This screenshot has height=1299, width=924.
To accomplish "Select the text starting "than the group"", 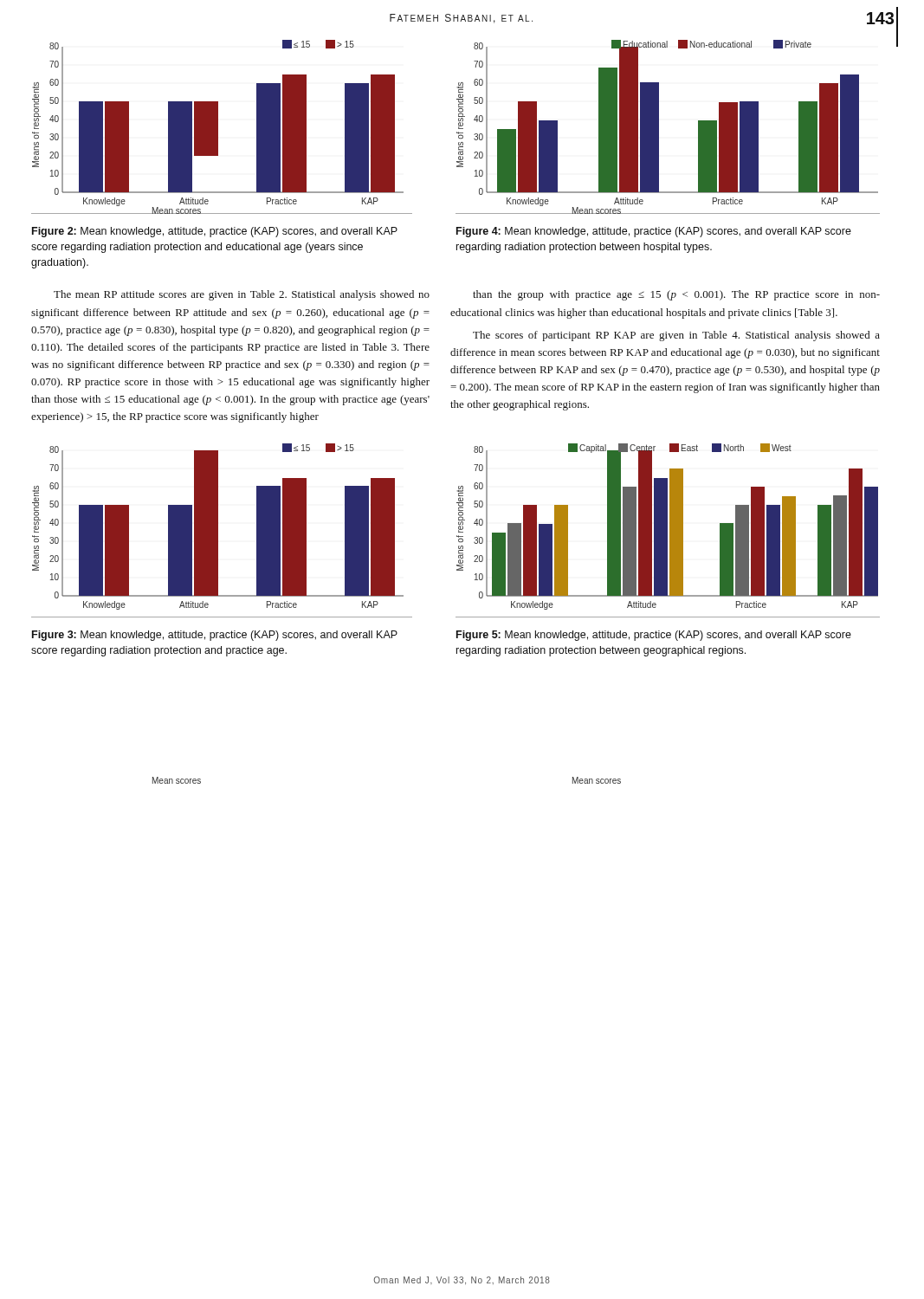I will (665, 350).
